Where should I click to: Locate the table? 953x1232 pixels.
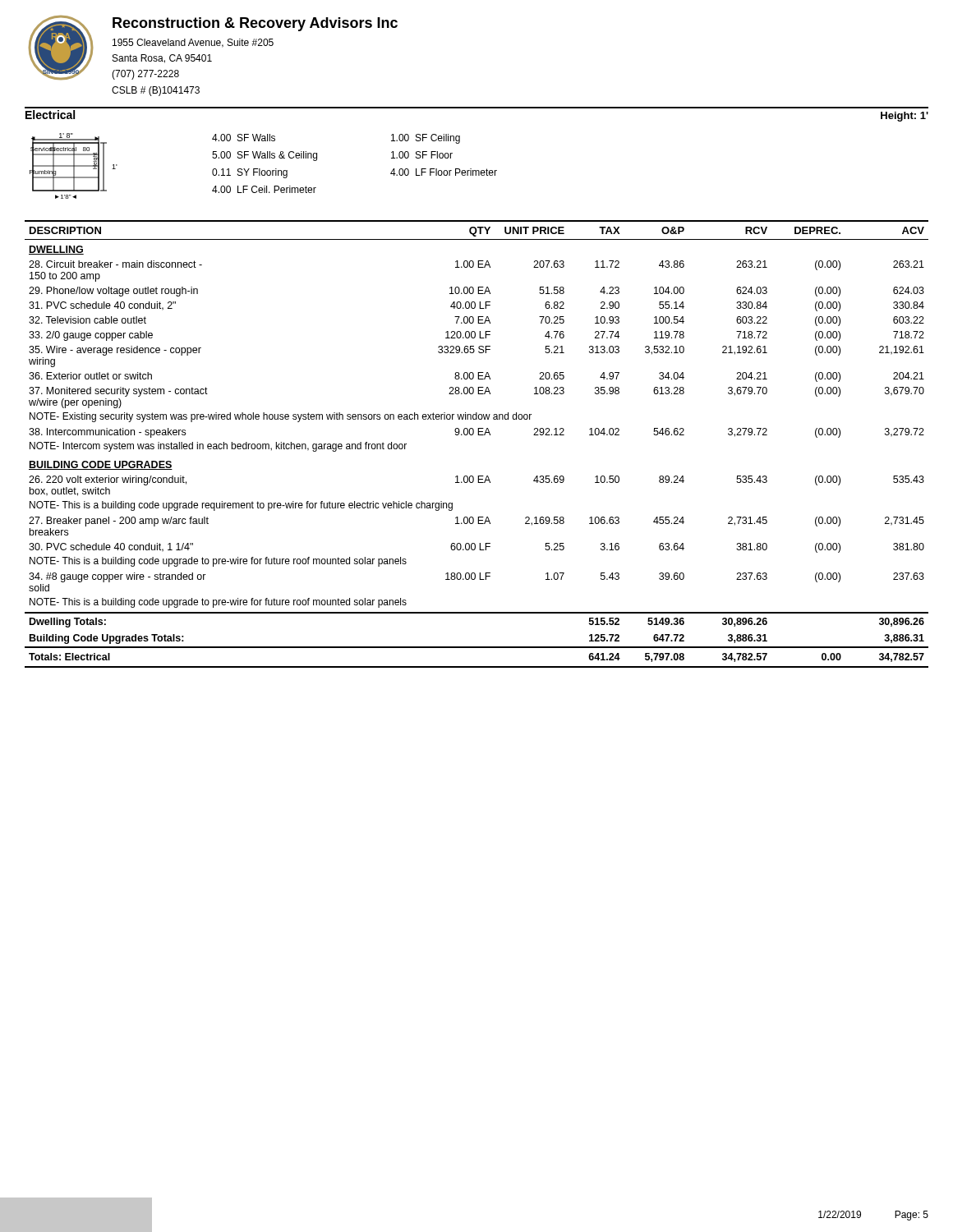pos(476,444)
